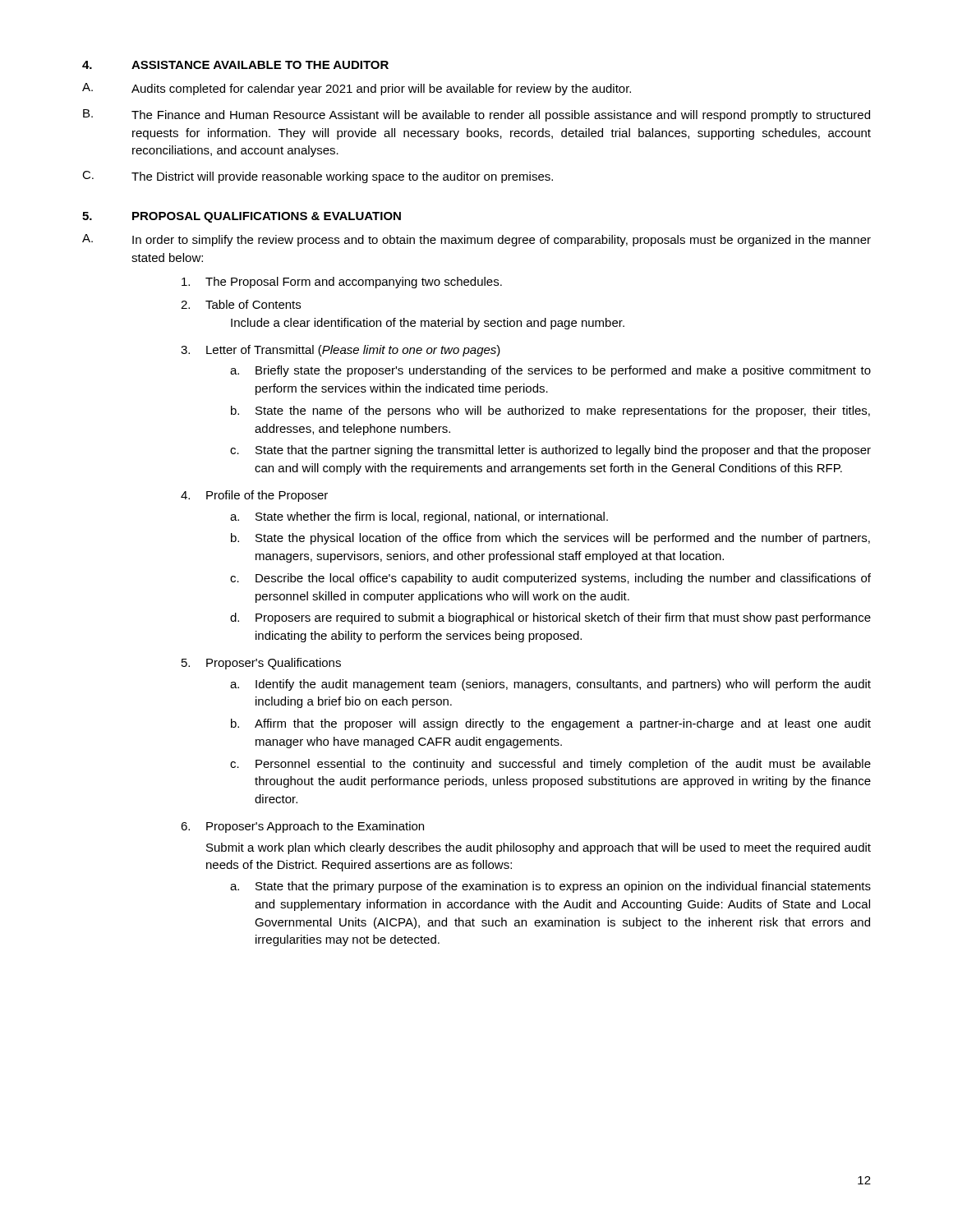Locate the list item containing "C. The District"
This screenshot has width=953, height=1232.
(x=476, y=176)
